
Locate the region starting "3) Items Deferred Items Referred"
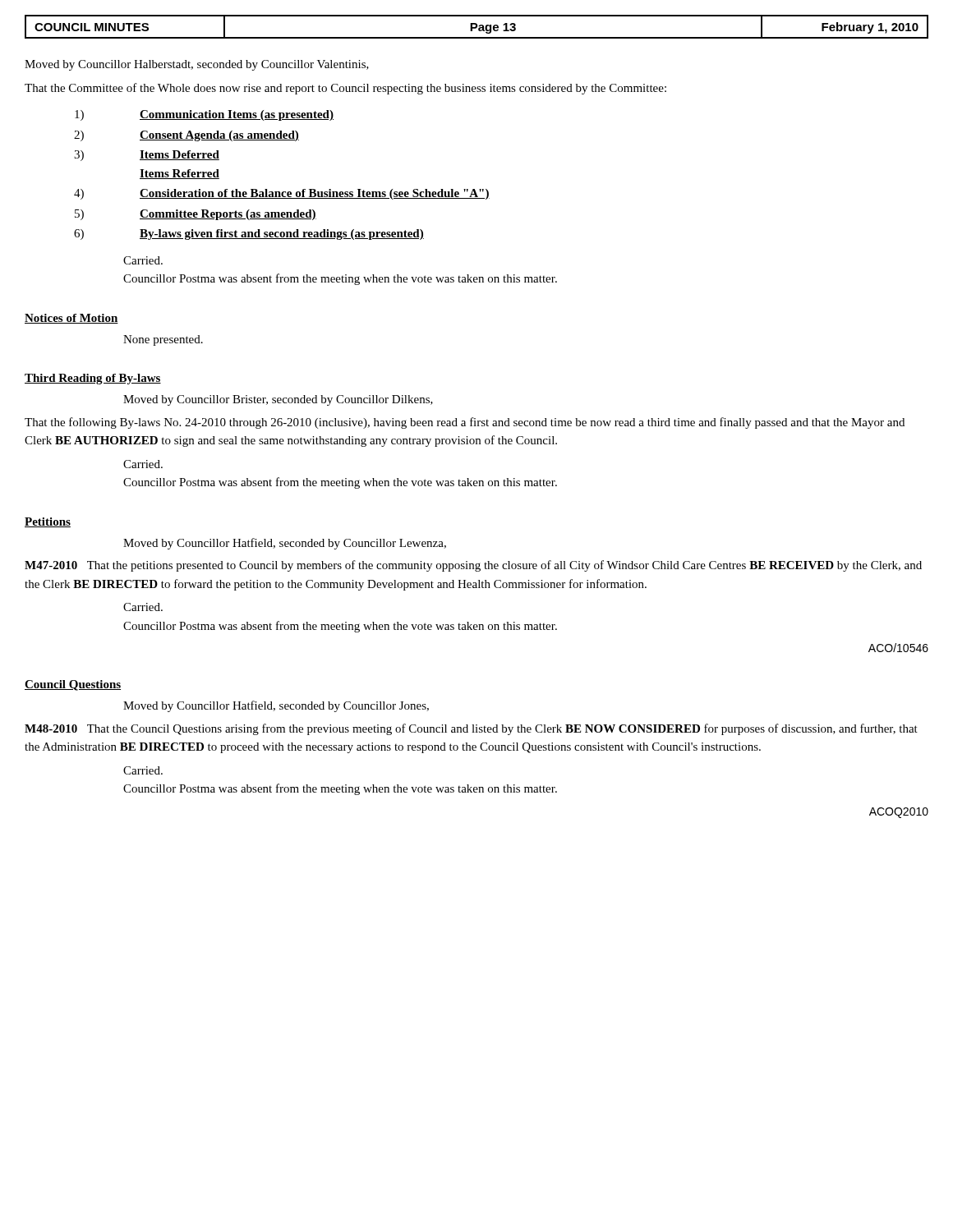coord(147,156)
